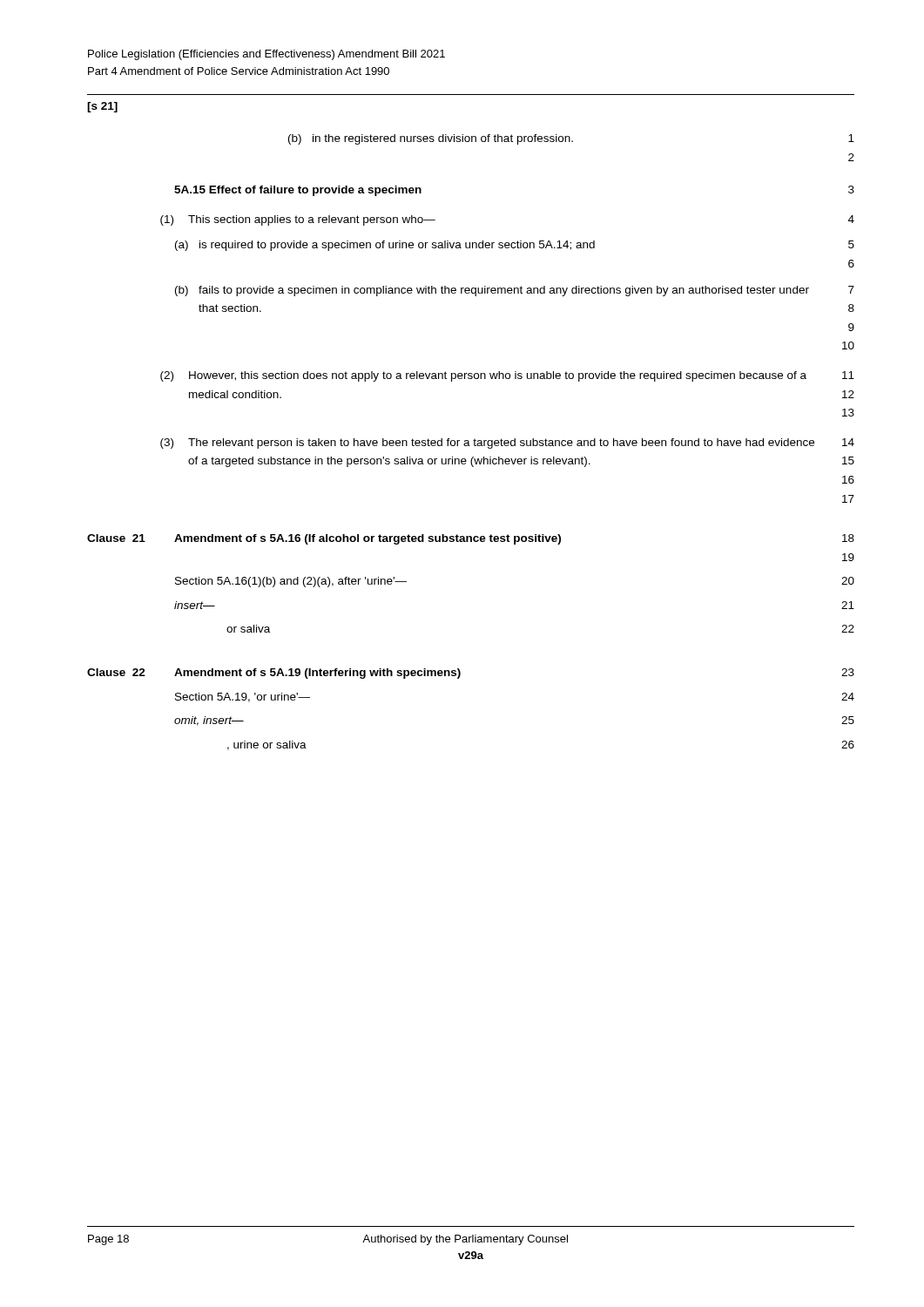Image resolution: width=924 pixels, height=1307 pixels.
Task: Click on the block starting "Section 5A.19, 'or urine'— 24"
Action: [x=244, y=698]
